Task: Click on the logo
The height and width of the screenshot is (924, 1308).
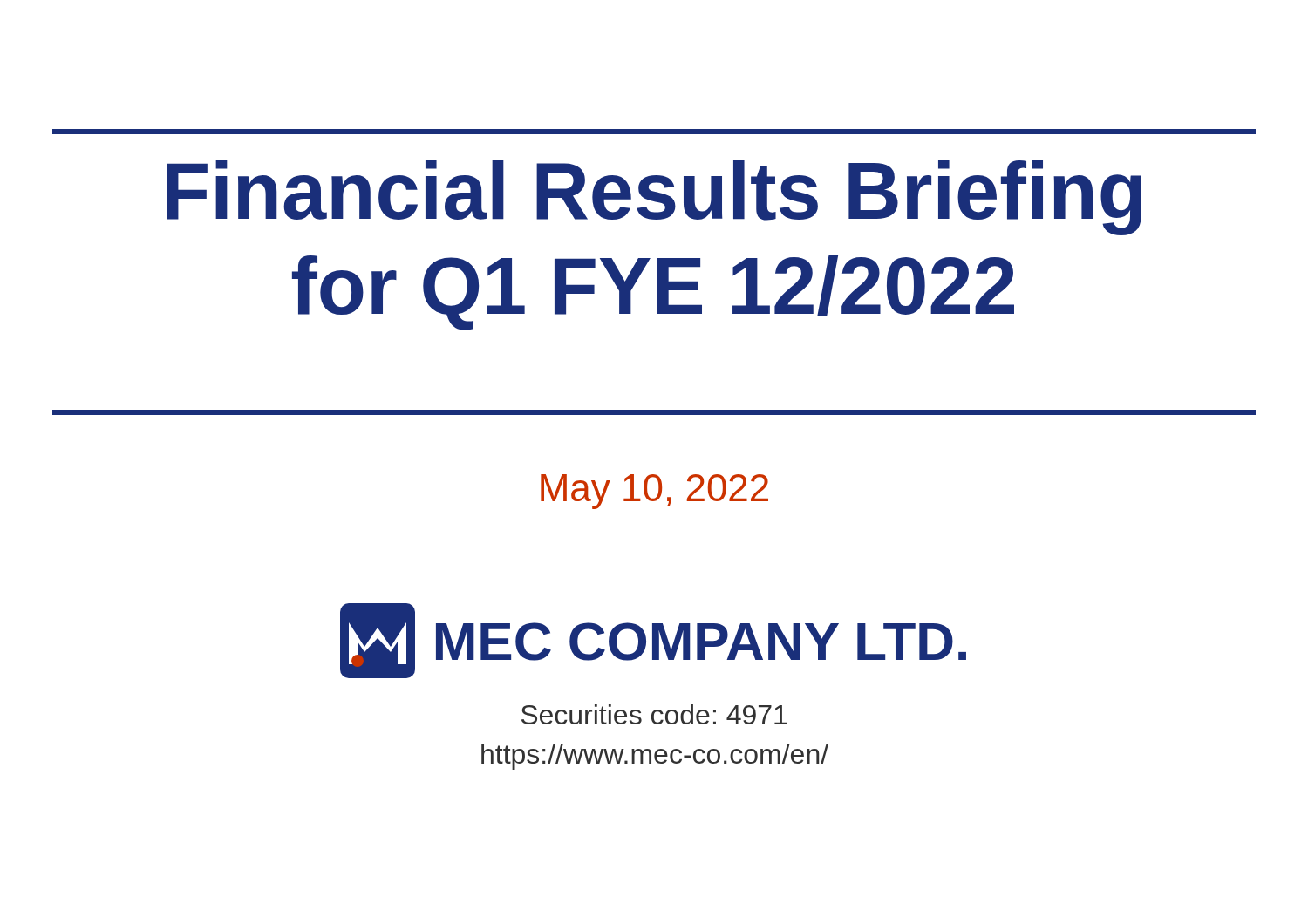Action: coord(654,642)
